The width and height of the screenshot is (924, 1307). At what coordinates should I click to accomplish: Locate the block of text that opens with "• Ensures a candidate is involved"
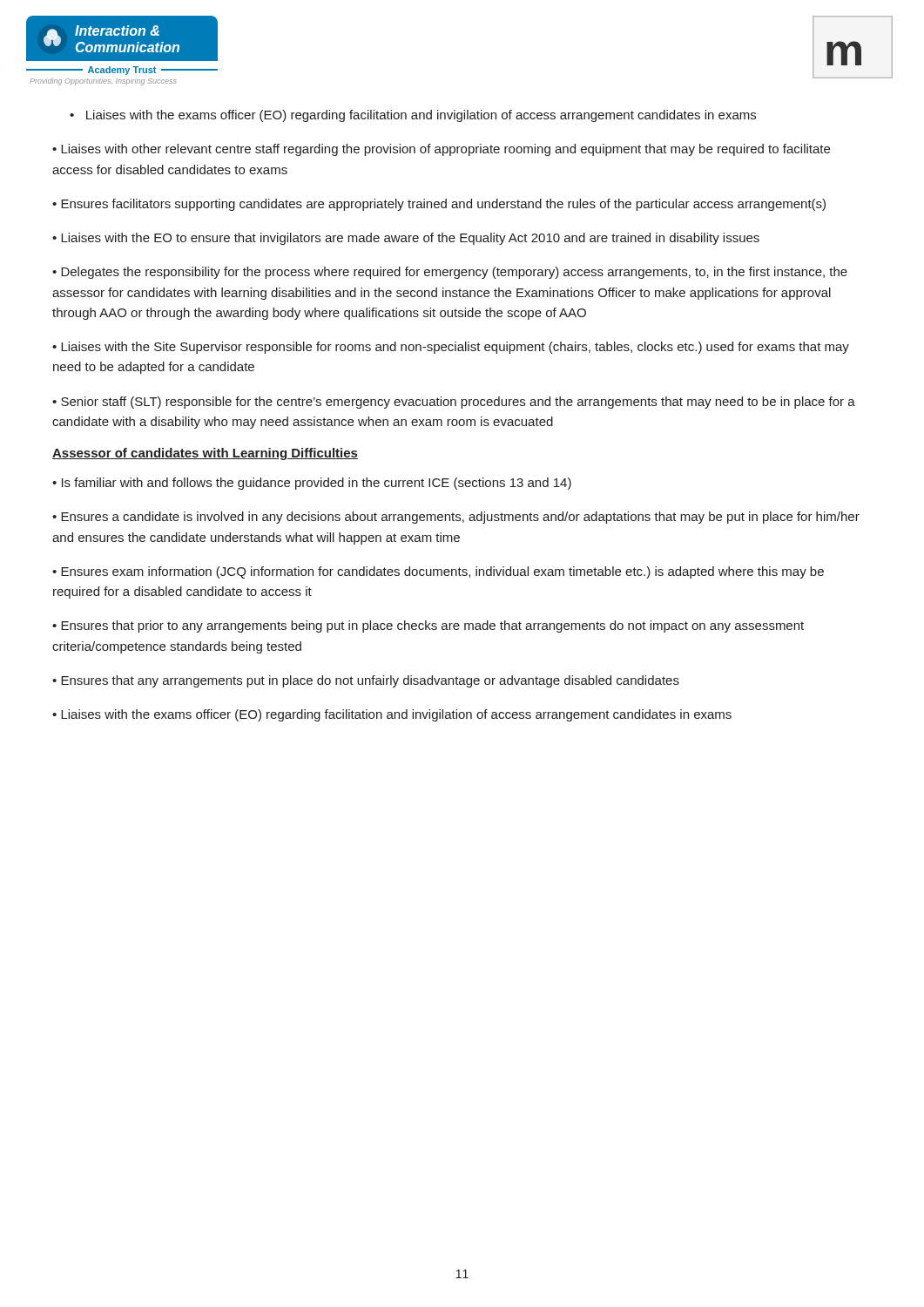point(456,527)
